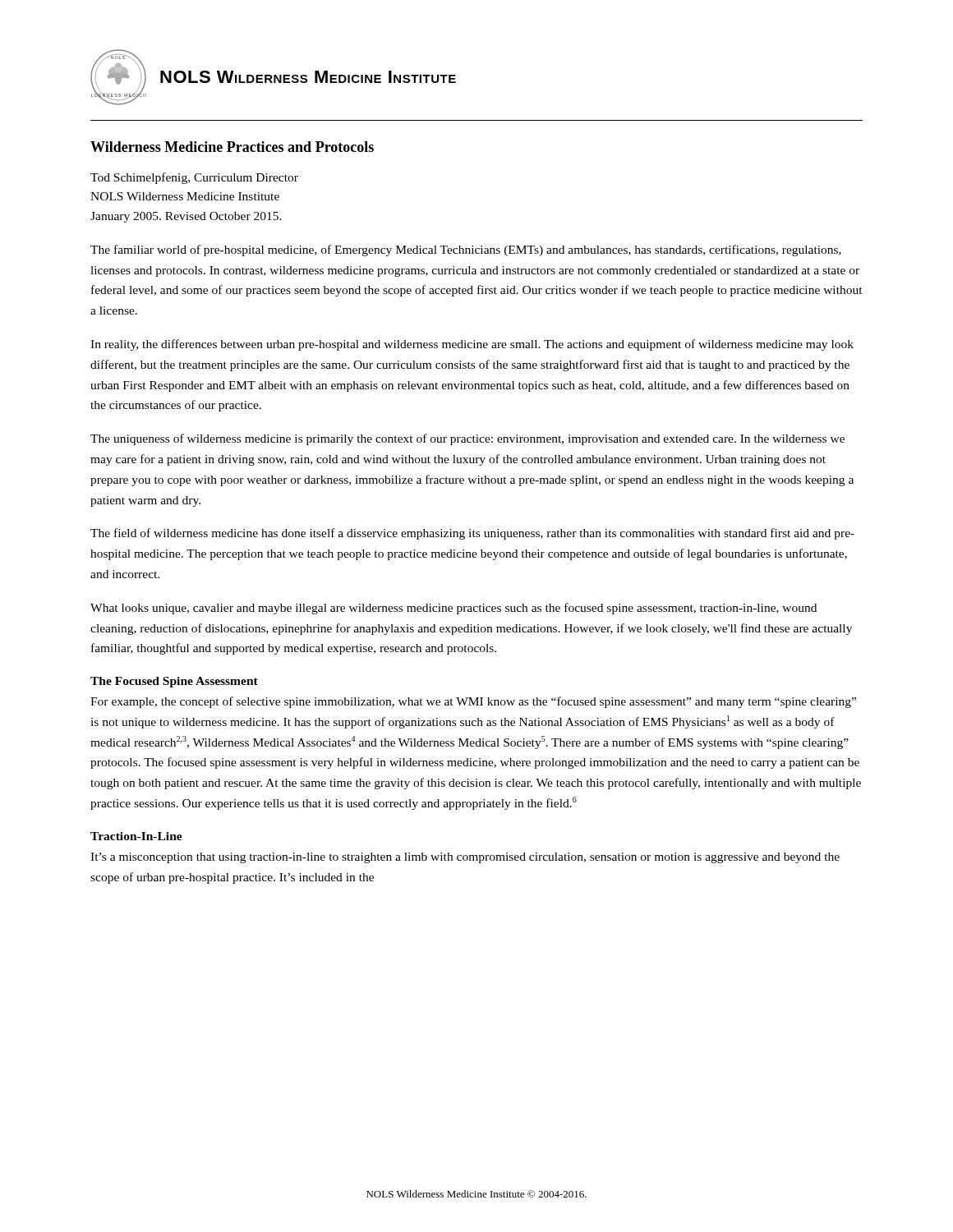
Task: Locate the text starting "The familiar world of"
Action: tap(476, 280)
